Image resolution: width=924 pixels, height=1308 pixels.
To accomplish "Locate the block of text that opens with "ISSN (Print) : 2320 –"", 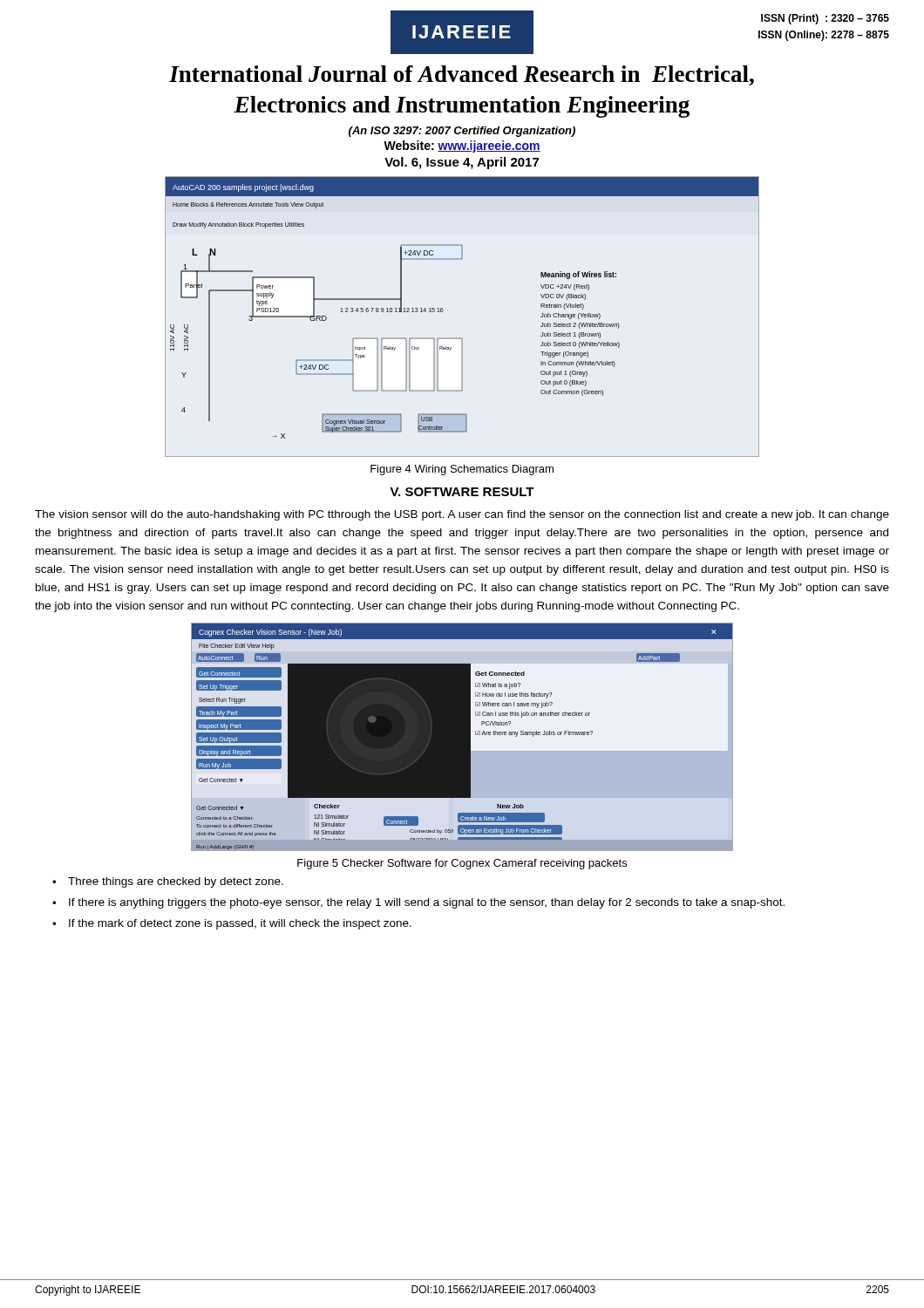I will pos(823,27).
